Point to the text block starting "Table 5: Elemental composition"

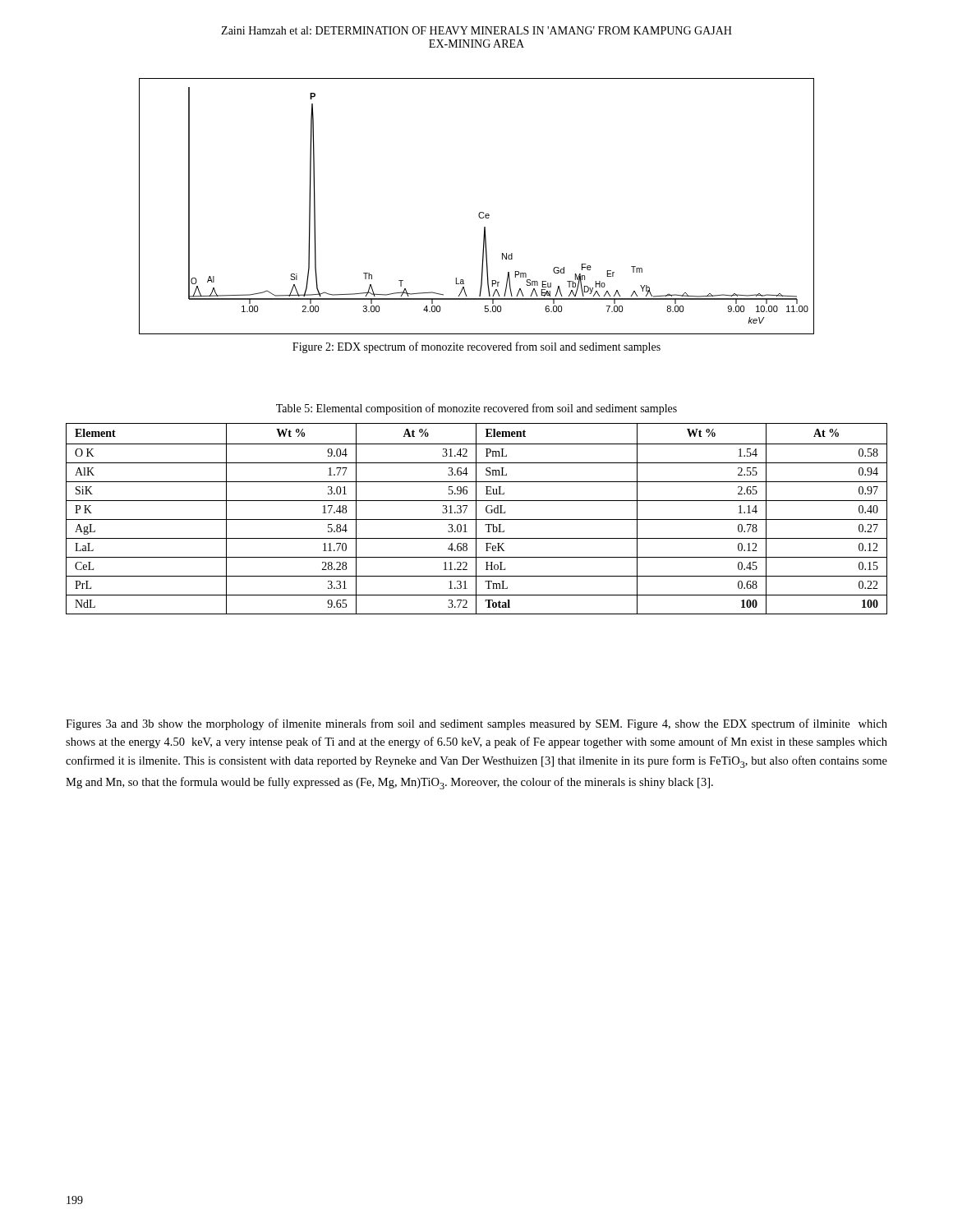(x=476, y=409)
